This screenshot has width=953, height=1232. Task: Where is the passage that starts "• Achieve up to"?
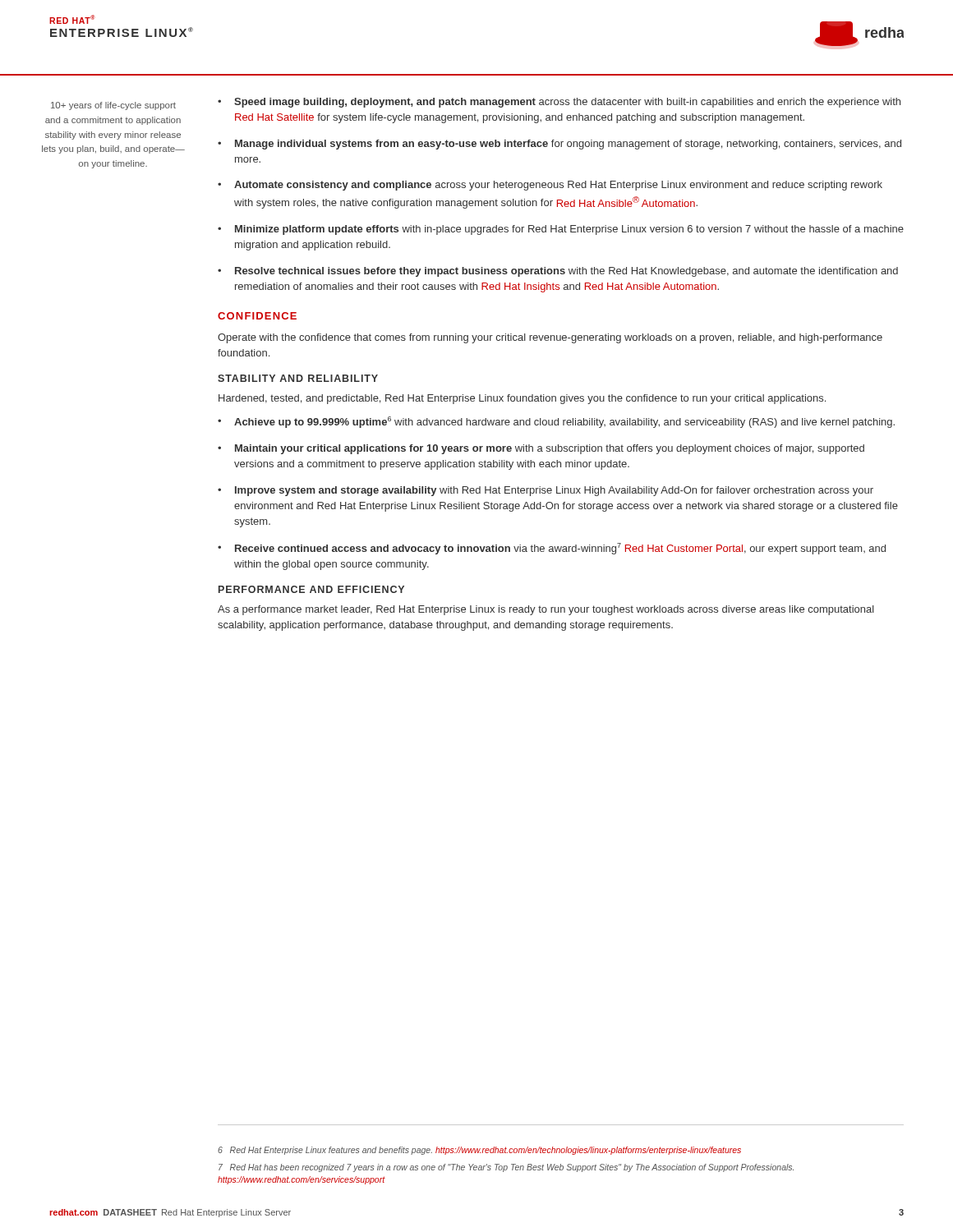pos(561,422)
